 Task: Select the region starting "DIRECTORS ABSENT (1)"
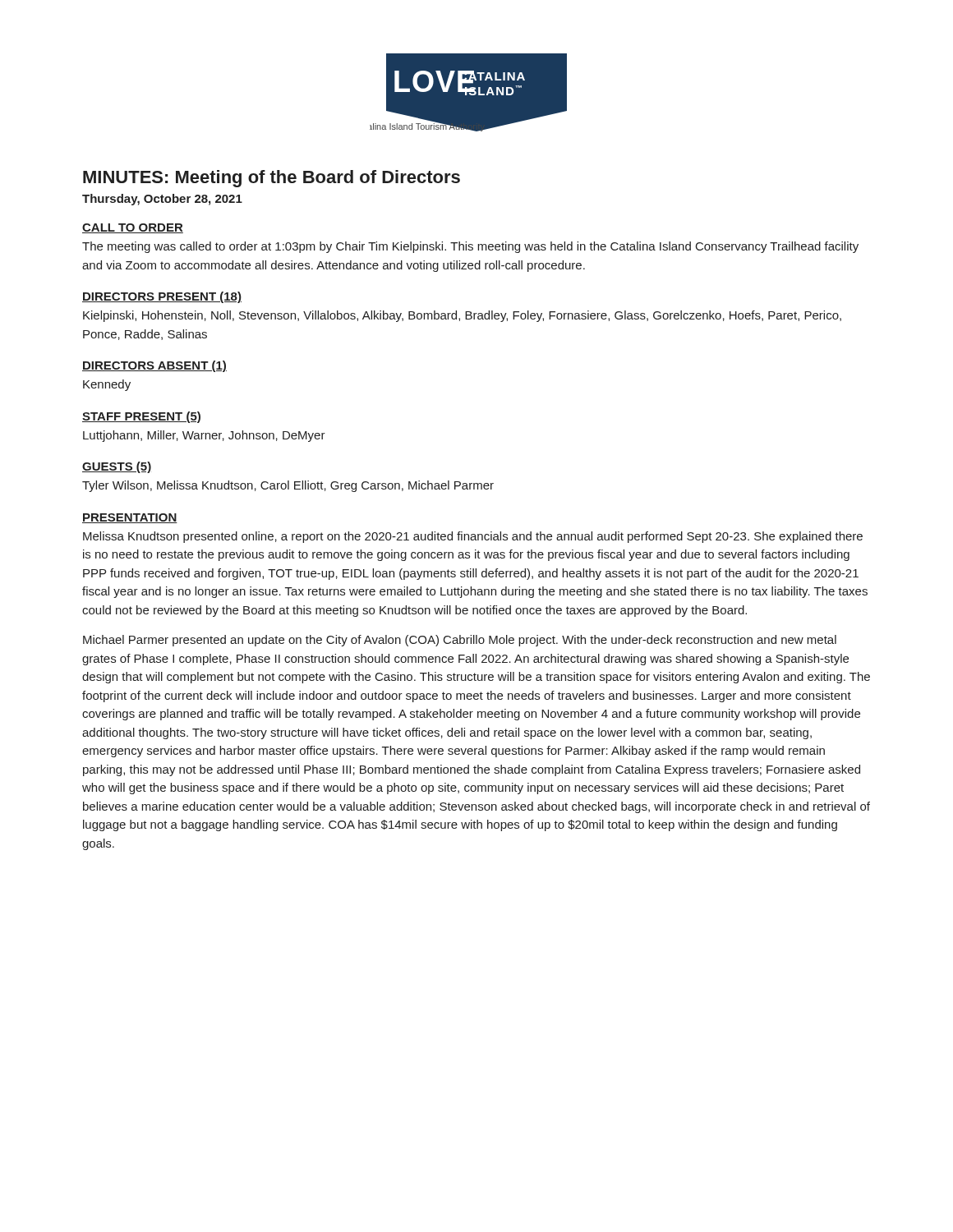154,365
